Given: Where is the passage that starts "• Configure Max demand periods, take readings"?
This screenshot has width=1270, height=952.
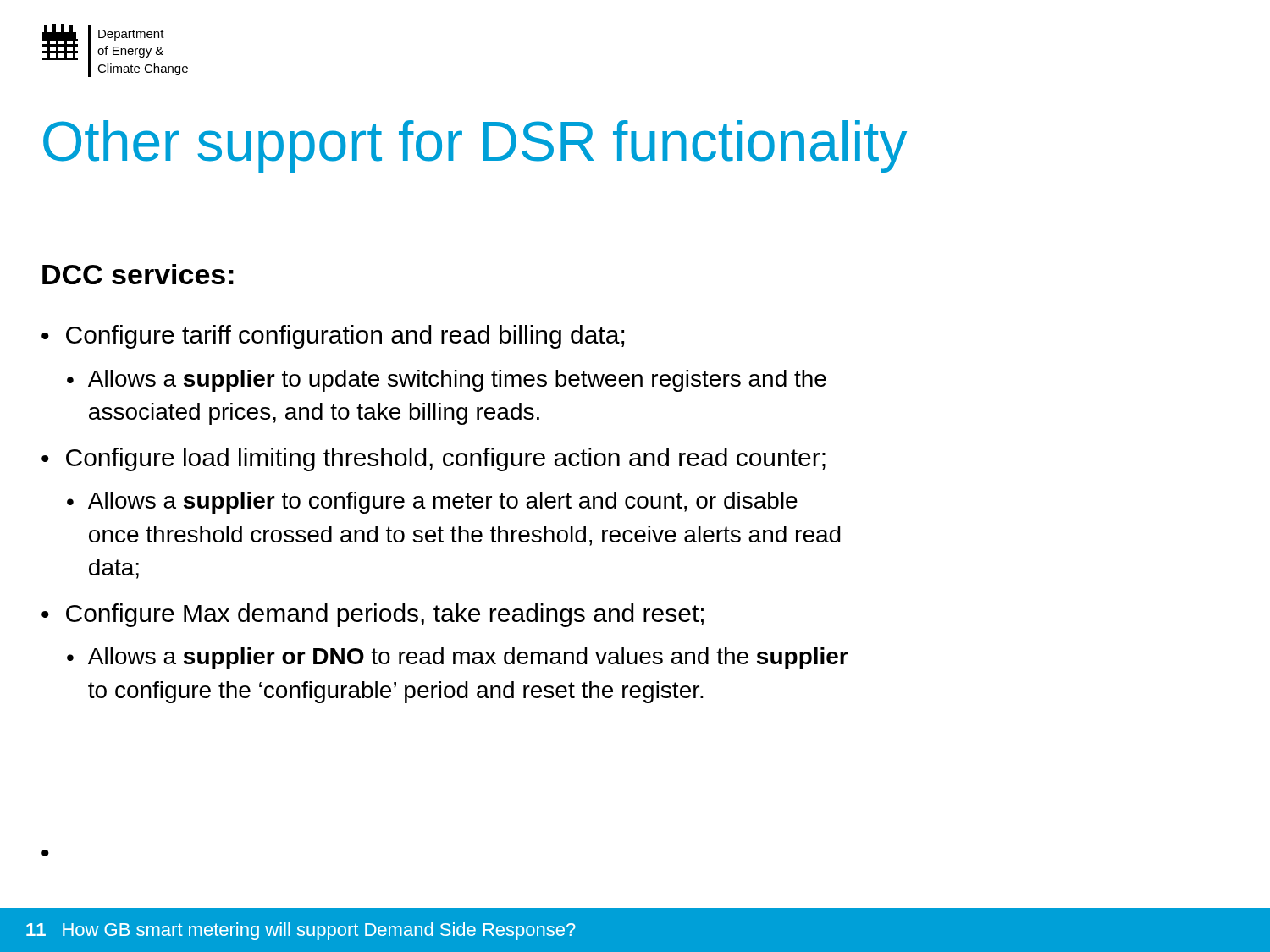Looking at the screenshot, I should pyautogui.click(x=373, y=614).
